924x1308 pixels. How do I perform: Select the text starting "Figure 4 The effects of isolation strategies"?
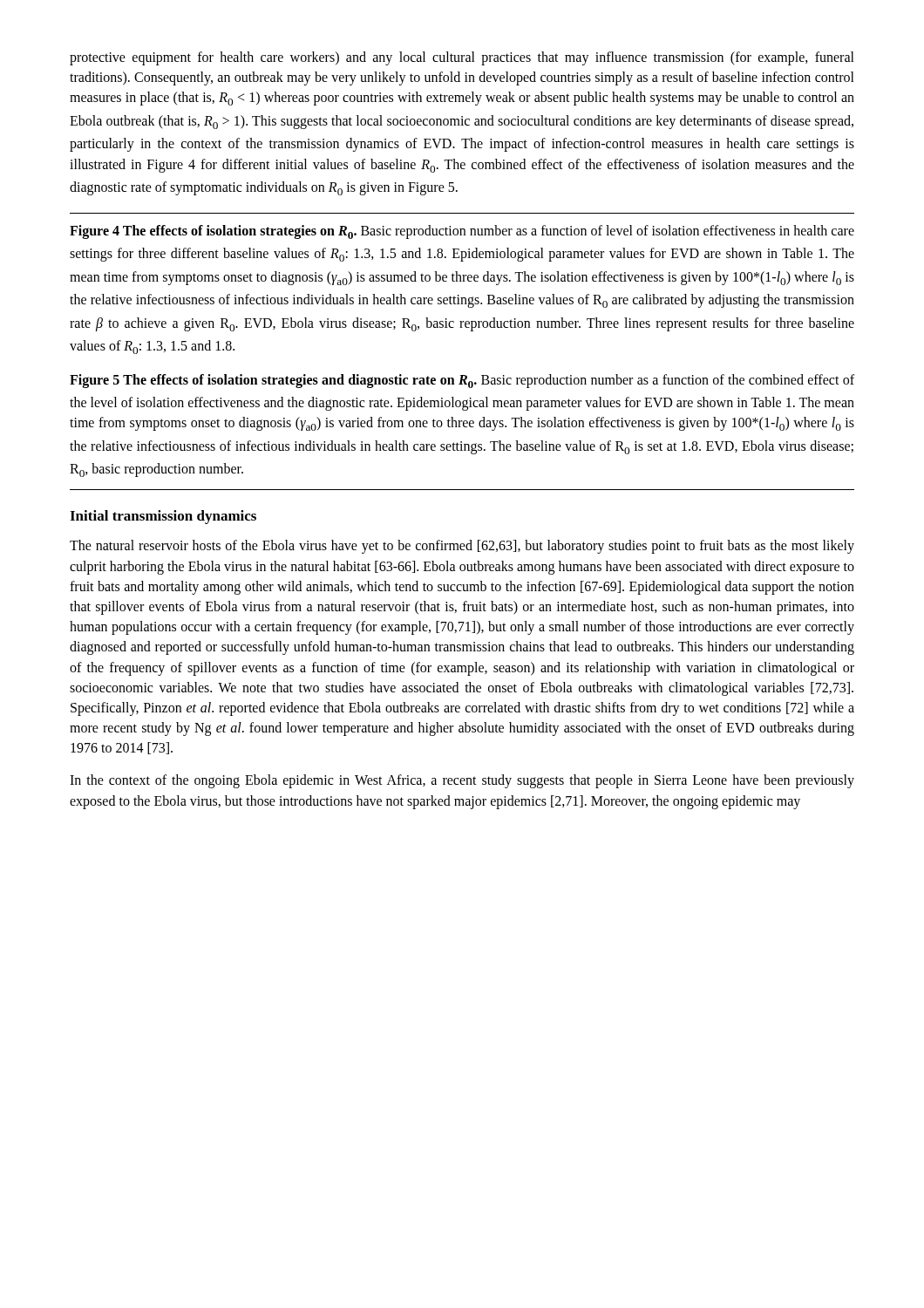(462, 232)
